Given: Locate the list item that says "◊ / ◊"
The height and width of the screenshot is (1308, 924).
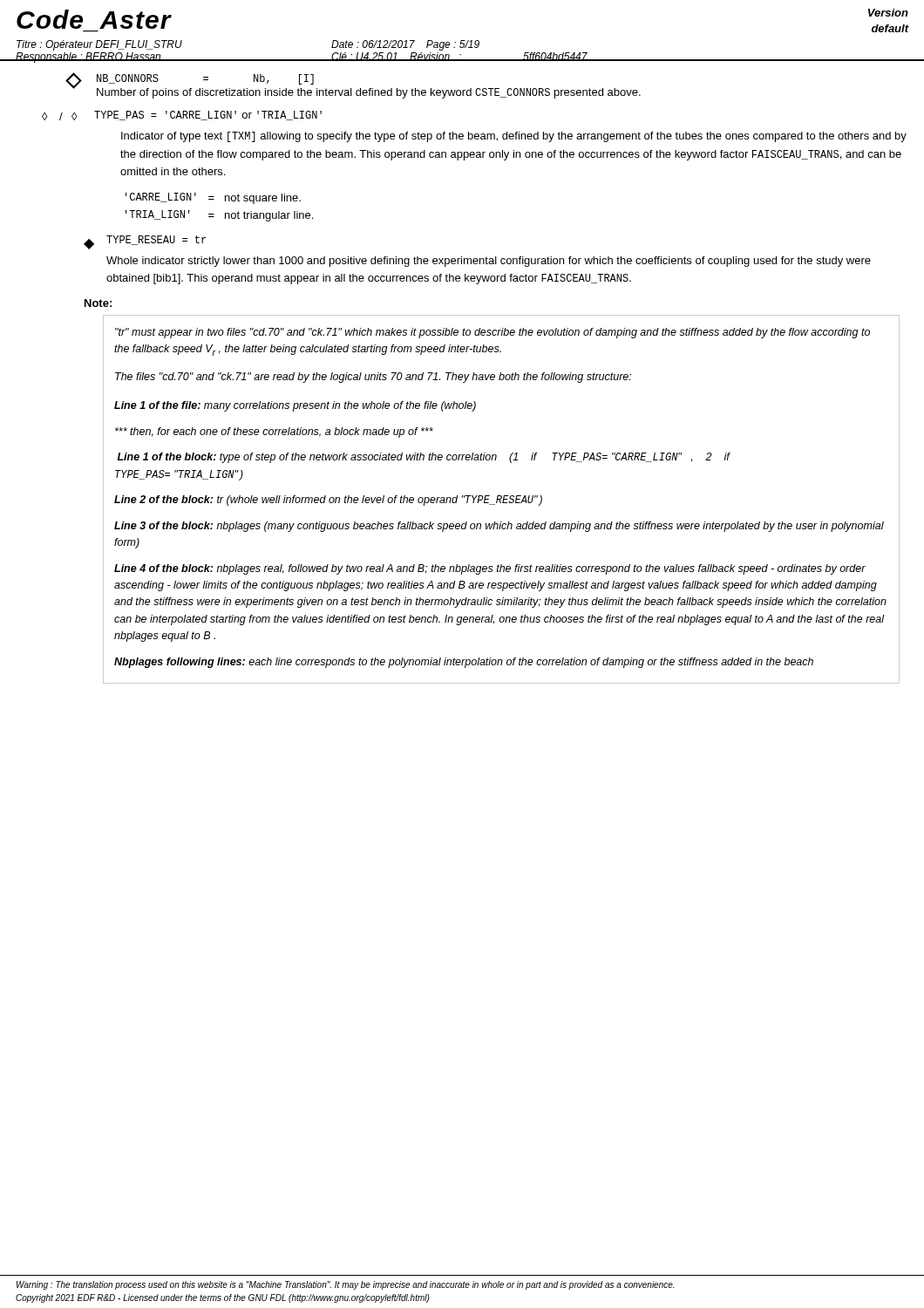Looking at the screenshot, I should (475, 166).
